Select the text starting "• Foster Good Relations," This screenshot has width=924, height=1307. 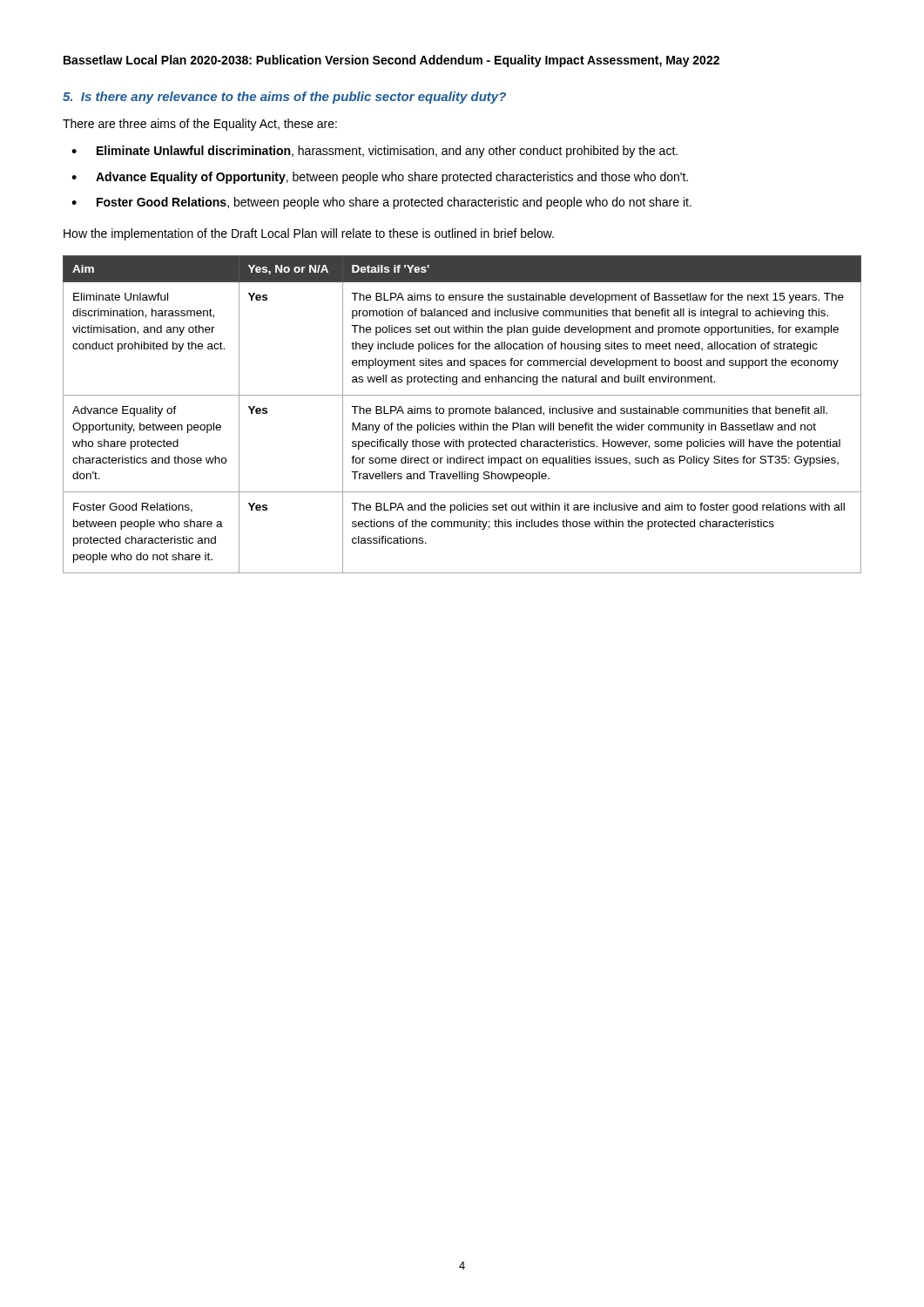tap(462, 204)
